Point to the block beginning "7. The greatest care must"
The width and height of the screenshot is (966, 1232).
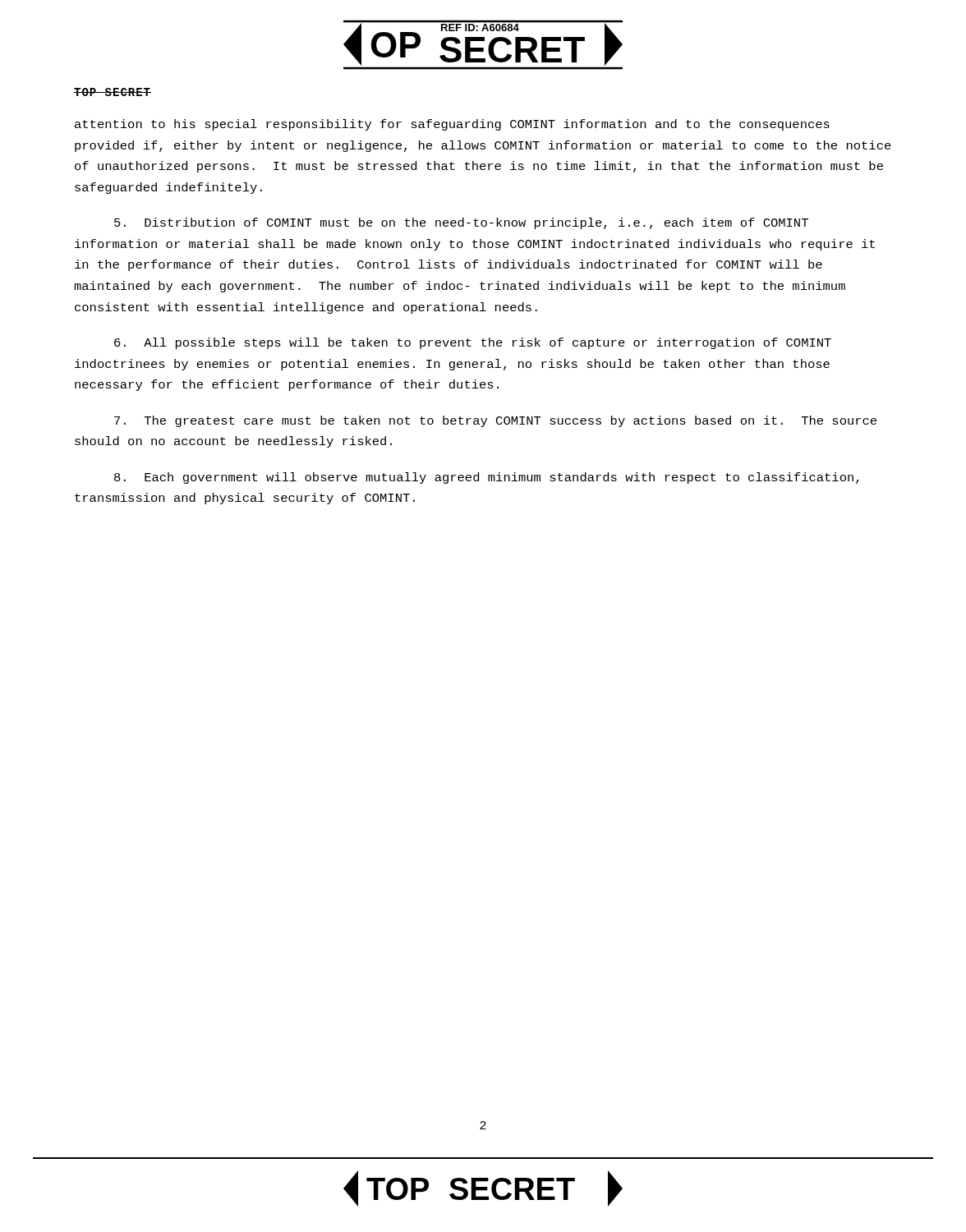click(x=476, y=432)
